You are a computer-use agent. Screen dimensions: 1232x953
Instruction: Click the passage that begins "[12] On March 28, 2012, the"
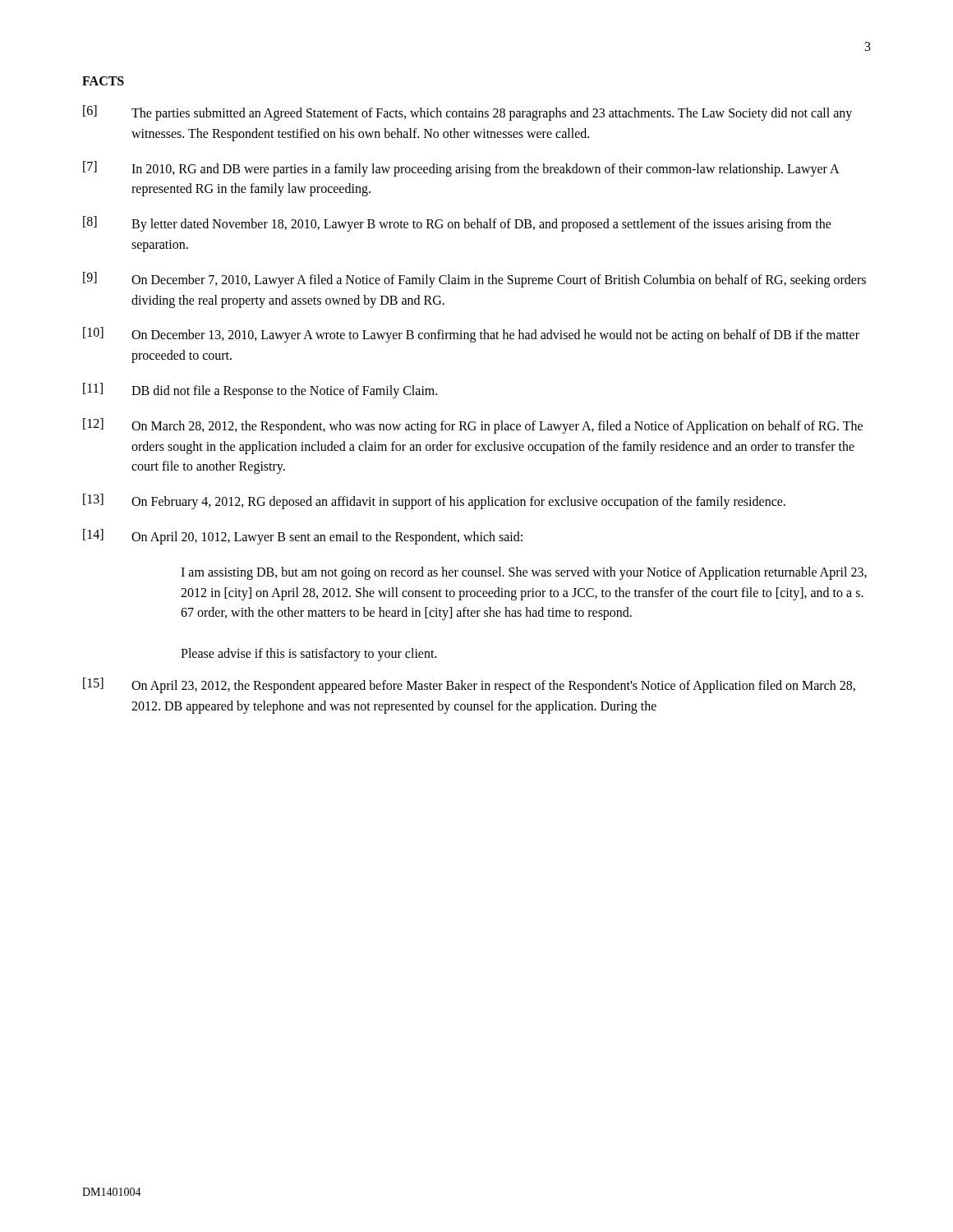pos(476,447)
